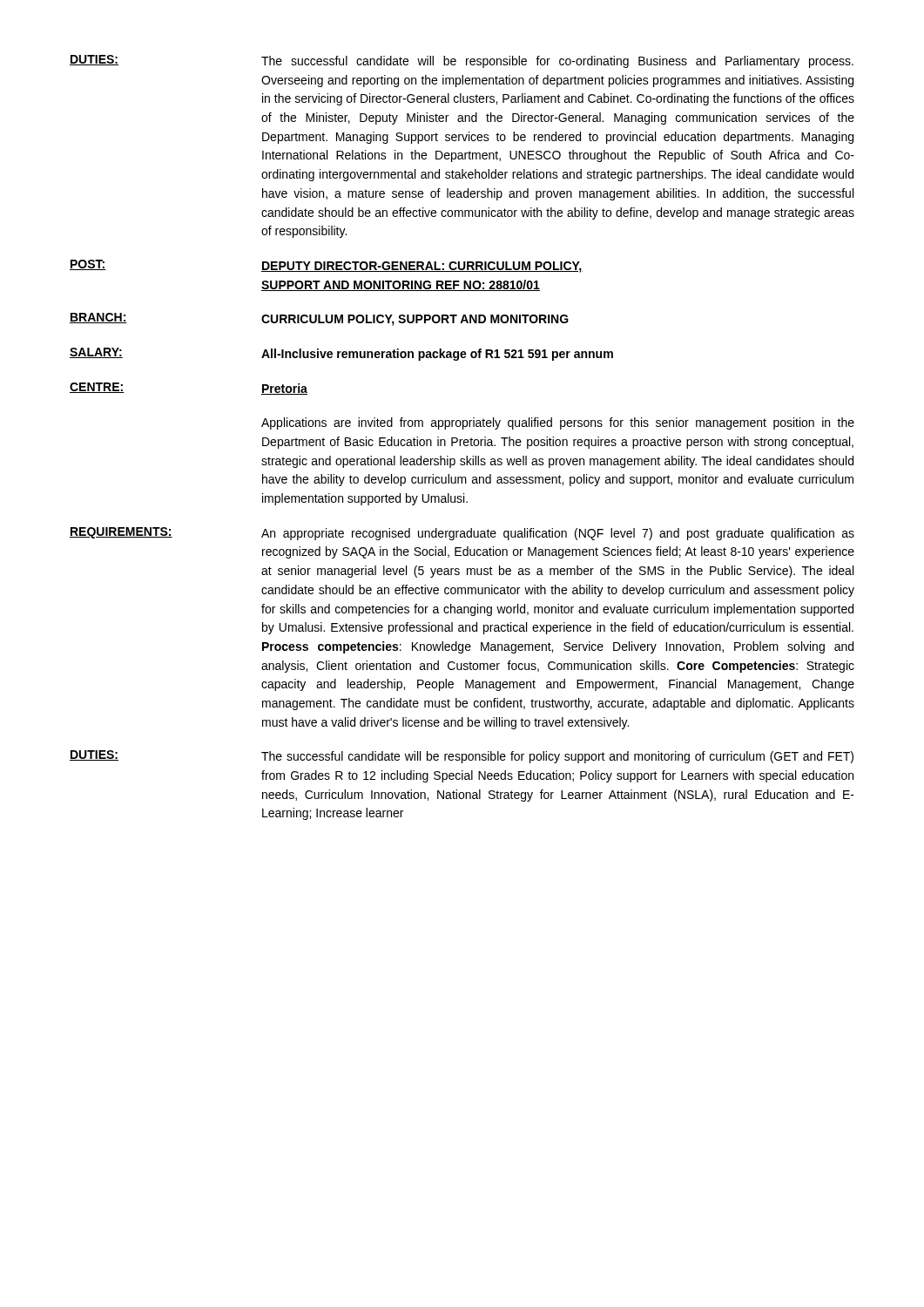Find the block on this page that starts "Applications are invited from appropriately qualified persons for"
Screen dimensions: 1307x924
558,461
